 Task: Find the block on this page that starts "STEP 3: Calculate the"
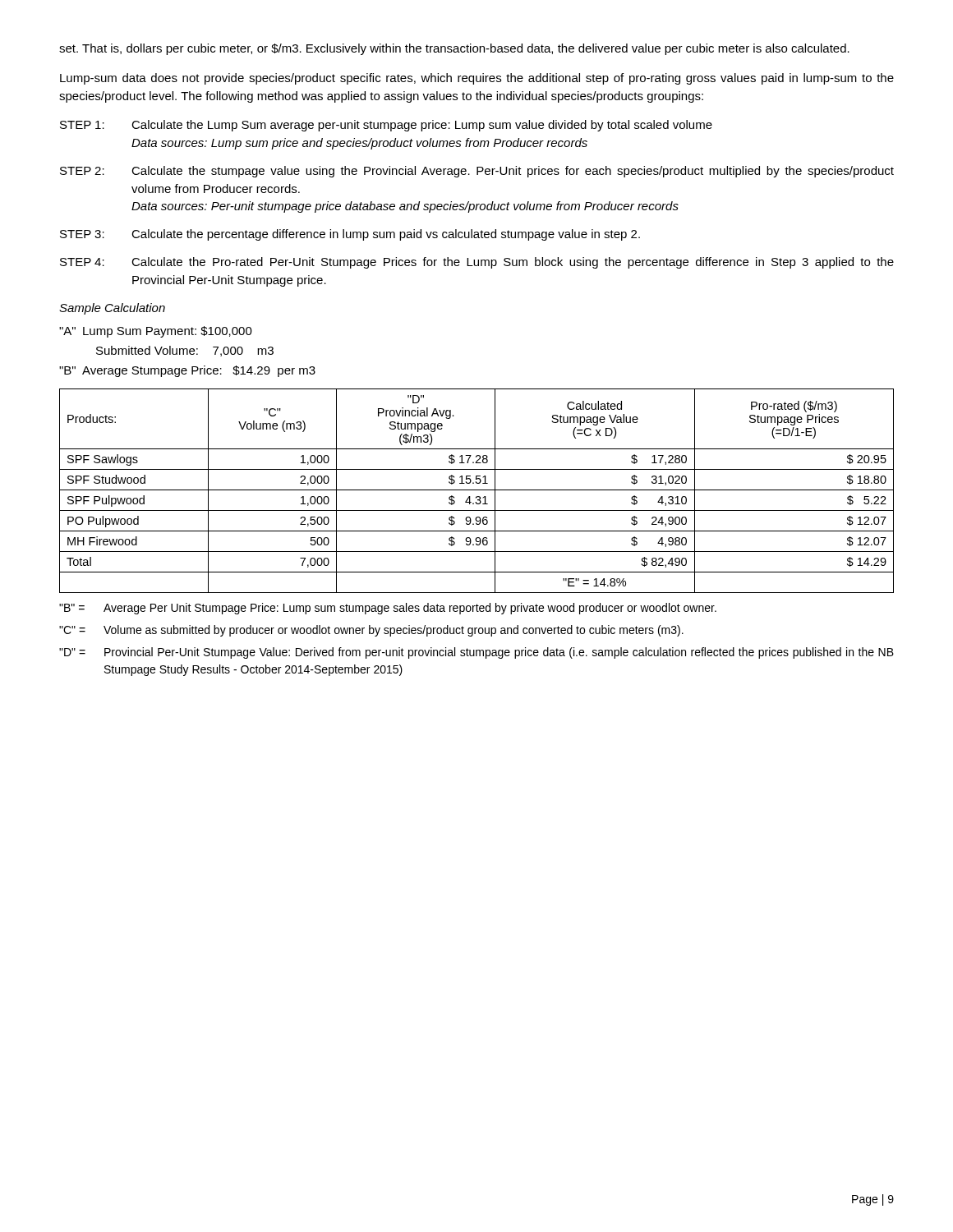476,234
